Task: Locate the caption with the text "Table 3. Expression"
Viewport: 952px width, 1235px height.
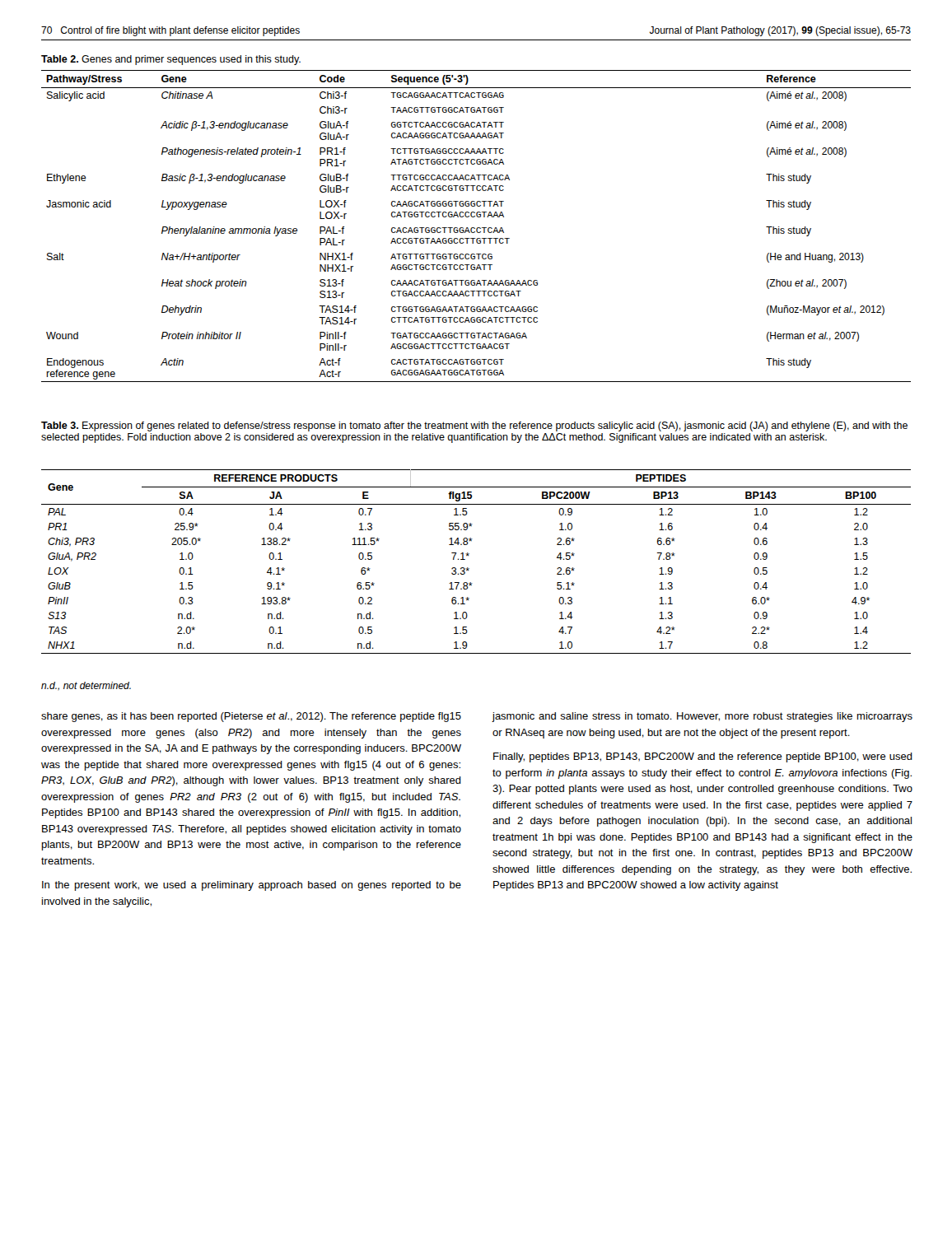Action: pos(475,431)
